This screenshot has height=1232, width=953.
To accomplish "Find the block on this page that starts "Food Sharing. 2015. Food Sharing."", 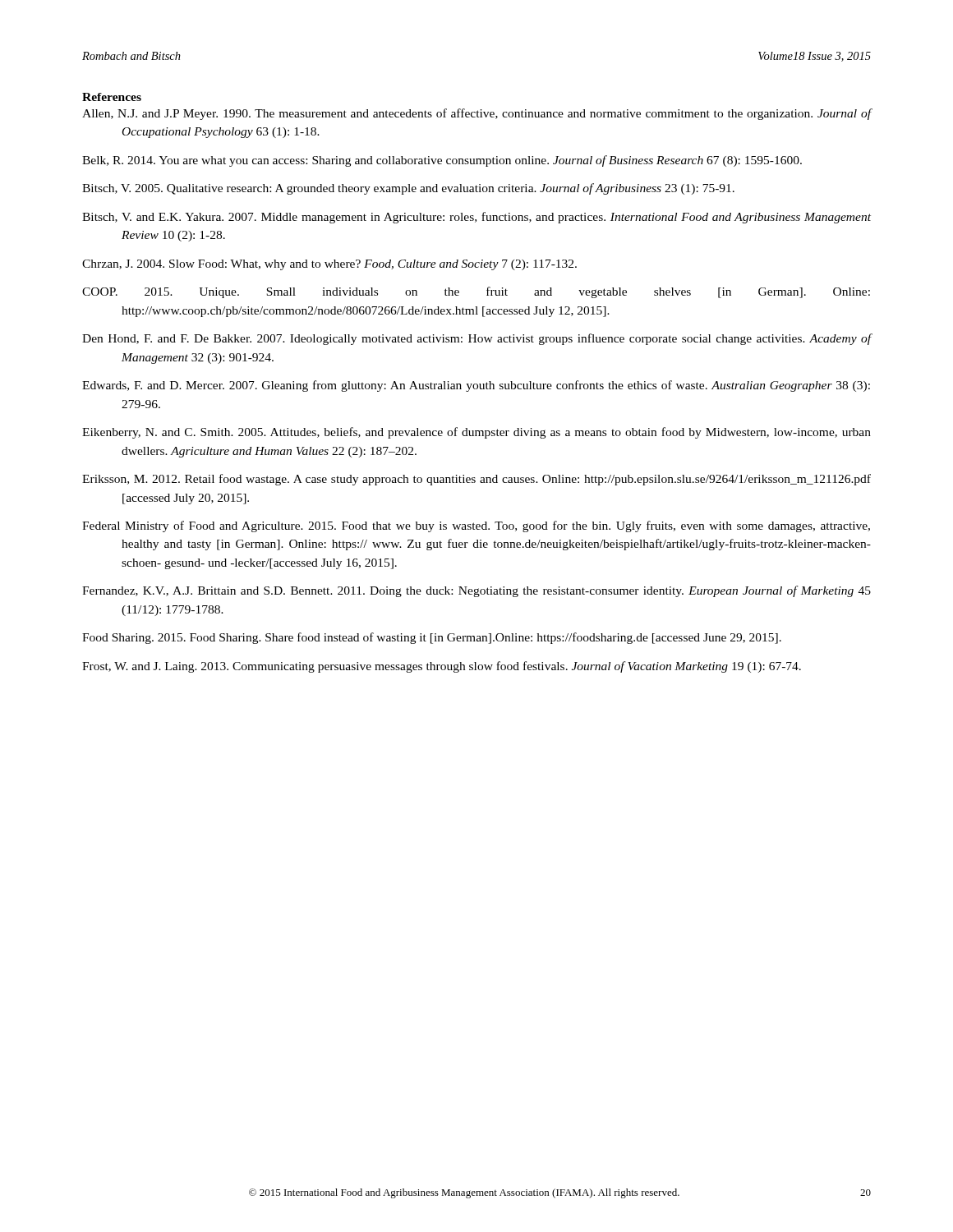I will (432, 637).
